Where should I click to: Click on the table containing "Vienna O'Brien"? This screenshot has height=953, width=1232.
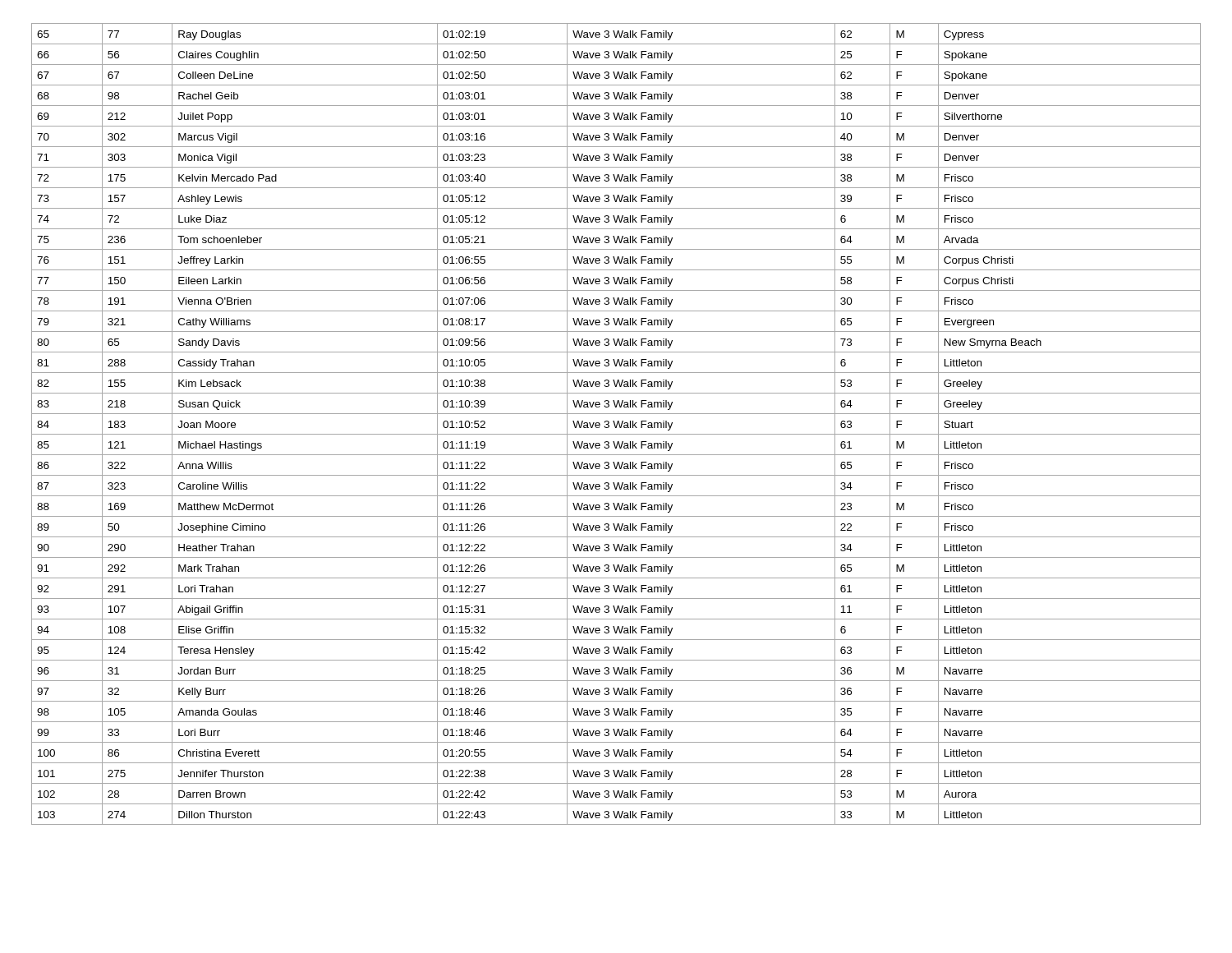616,424
